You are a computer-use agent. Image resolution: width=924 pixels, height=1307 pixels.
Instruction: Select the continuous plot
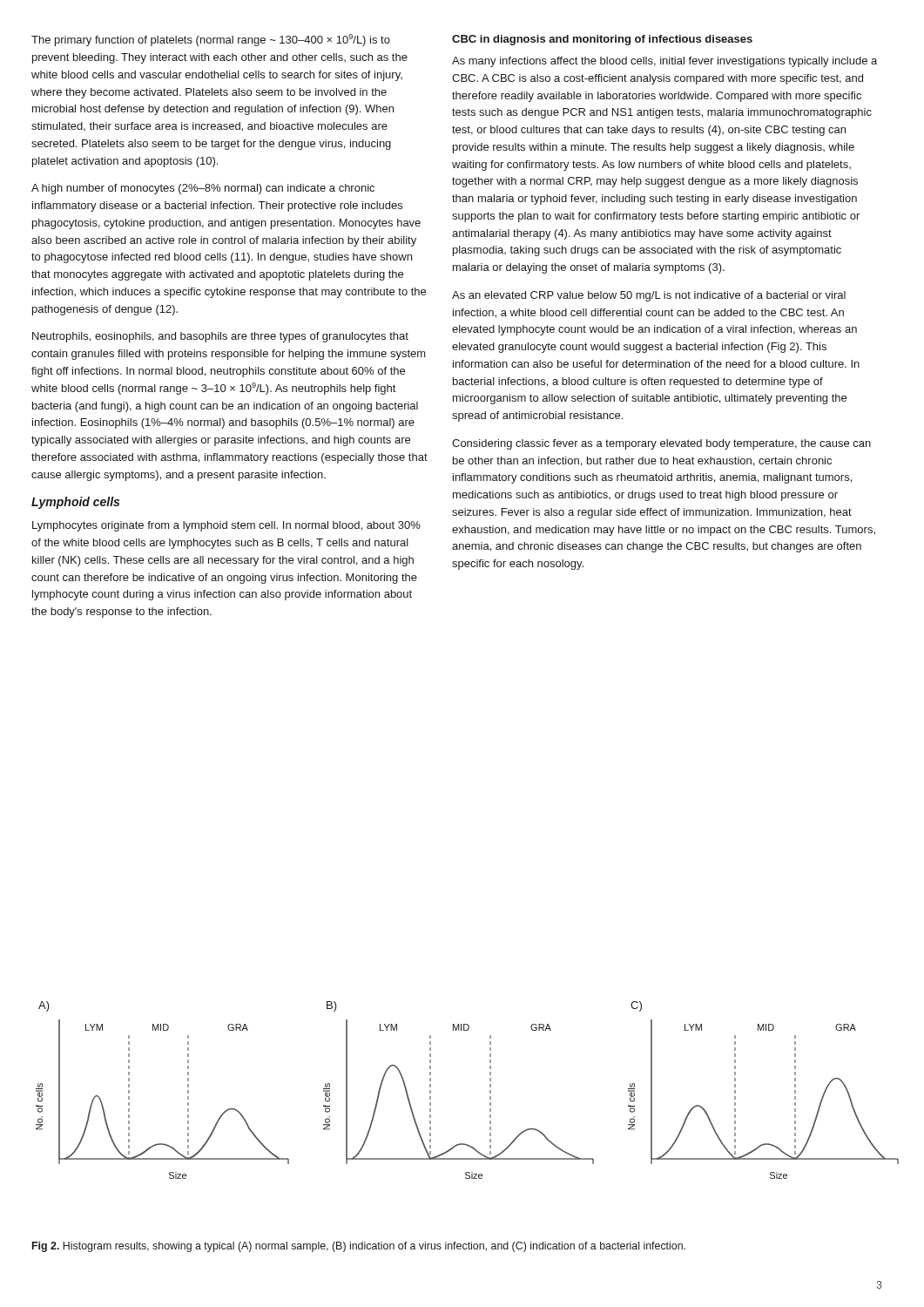(462, 1102)
